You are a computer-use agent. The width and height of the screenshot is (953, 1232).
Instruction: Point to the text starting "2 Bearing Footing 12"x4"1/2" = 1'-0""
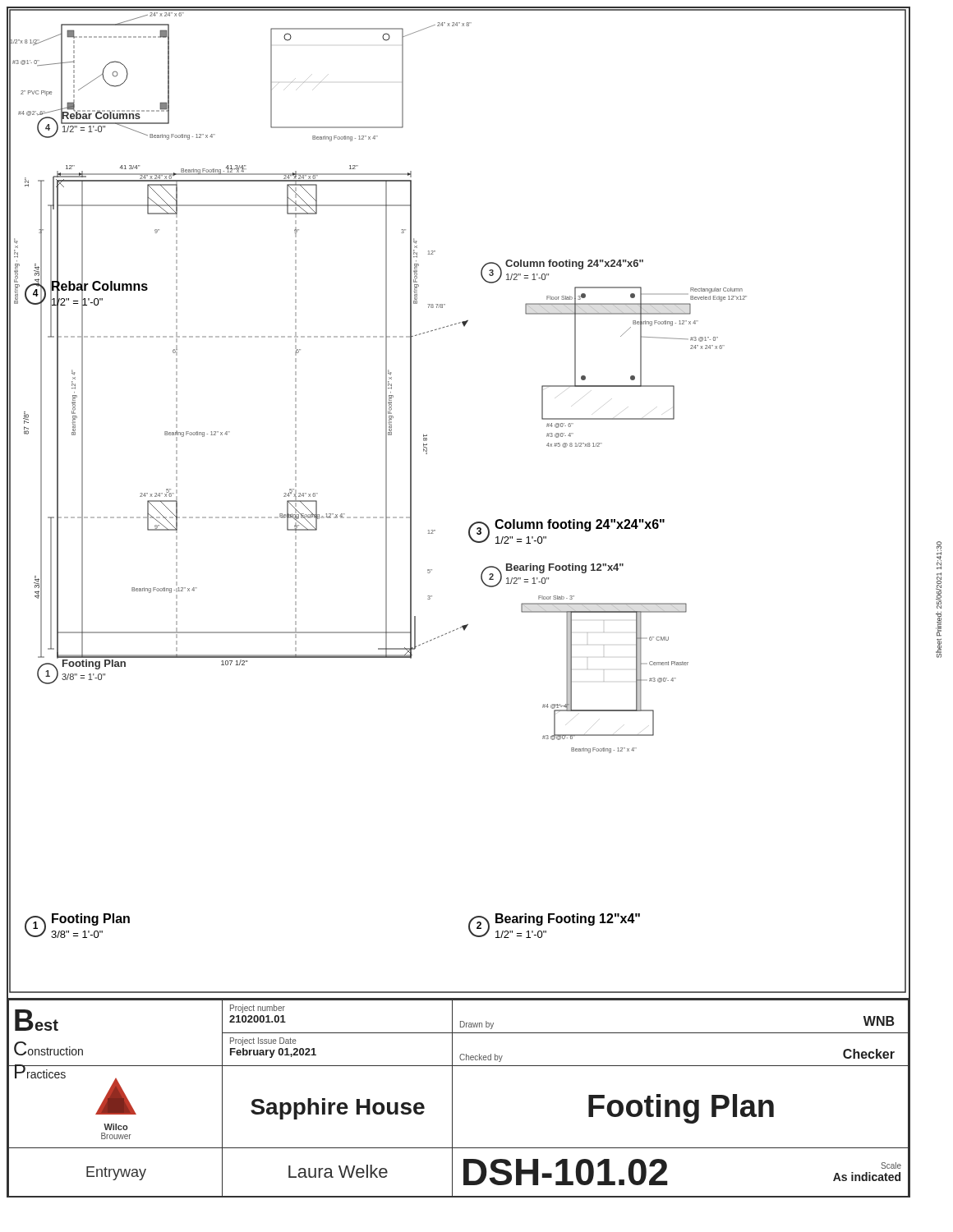555,926
